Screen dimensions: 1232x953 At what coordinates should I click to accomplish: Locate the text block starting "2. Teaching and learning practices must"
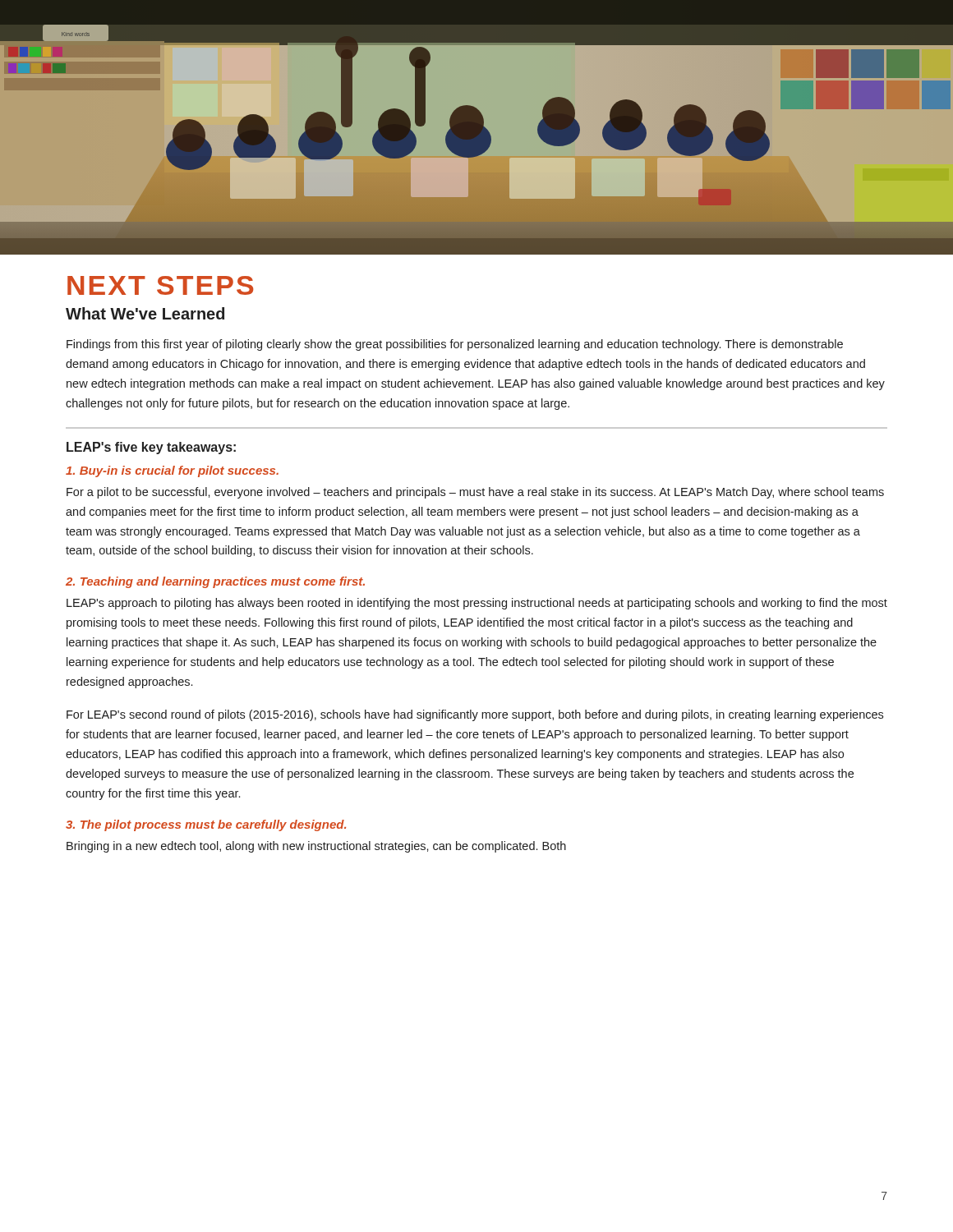(x=216, y=581)
